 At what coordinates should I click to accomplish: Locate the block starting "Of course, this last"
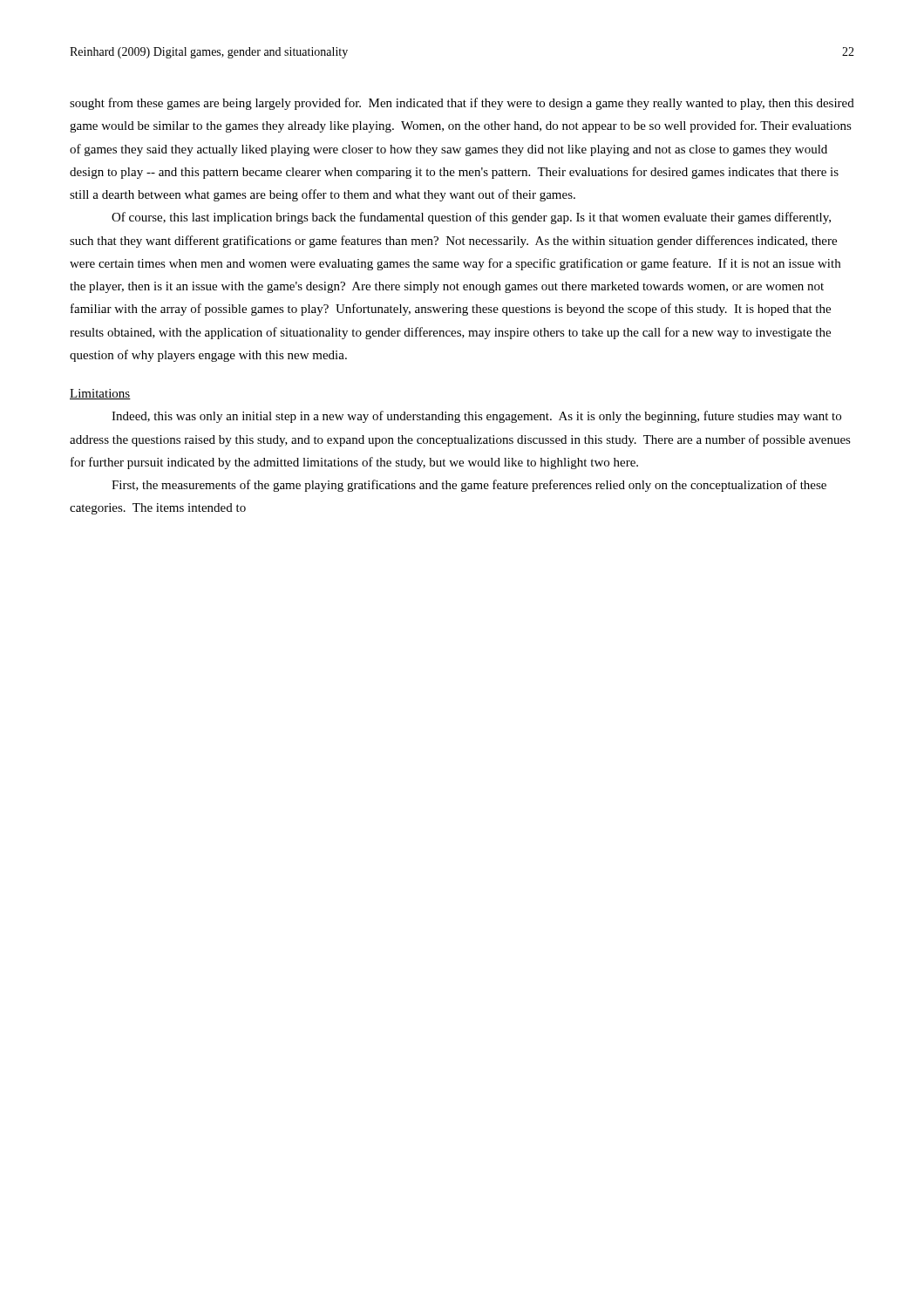point(455,286)
